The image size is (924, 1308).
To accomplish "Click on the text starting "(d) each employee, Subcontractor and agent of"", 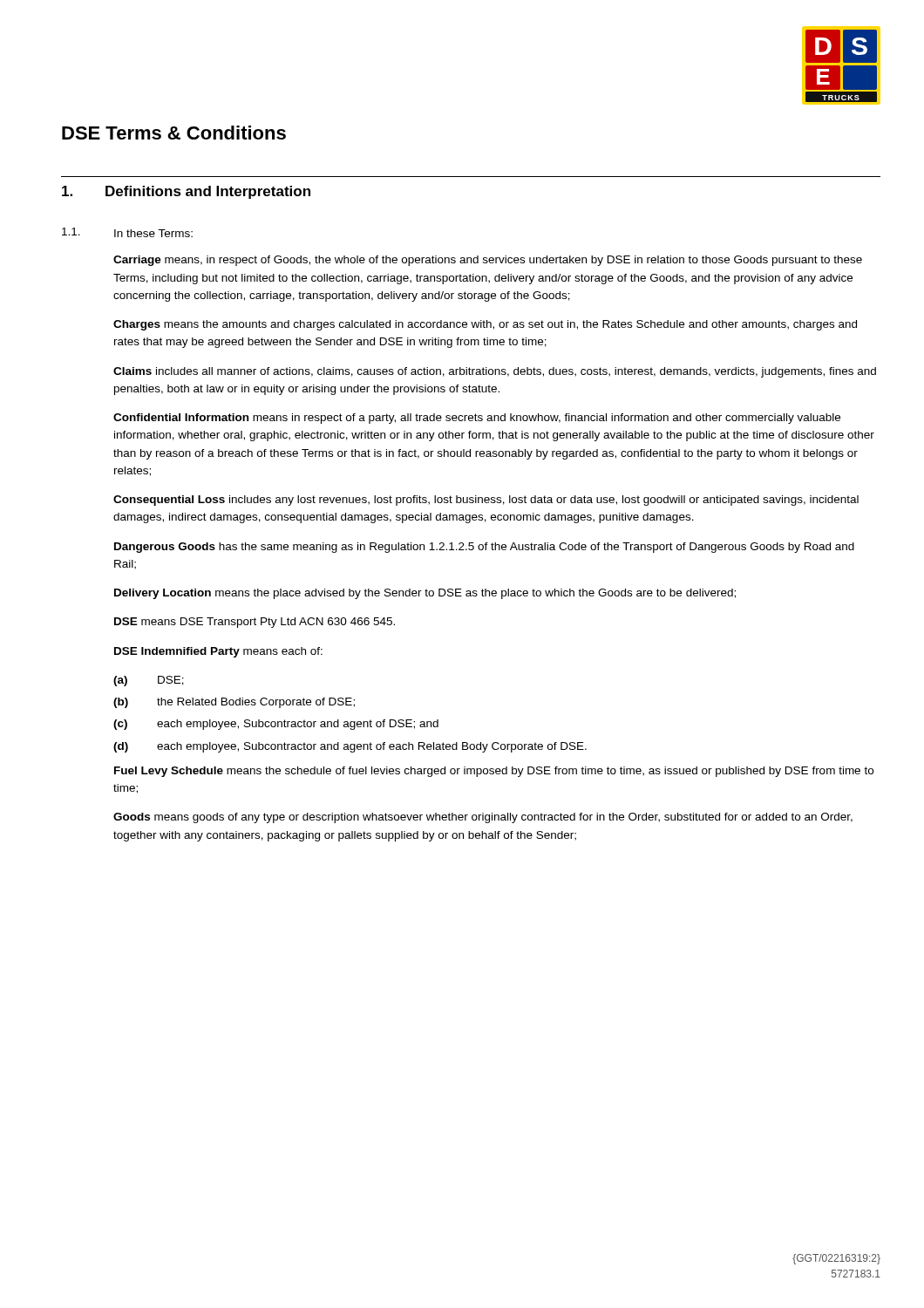I will 497,746.
